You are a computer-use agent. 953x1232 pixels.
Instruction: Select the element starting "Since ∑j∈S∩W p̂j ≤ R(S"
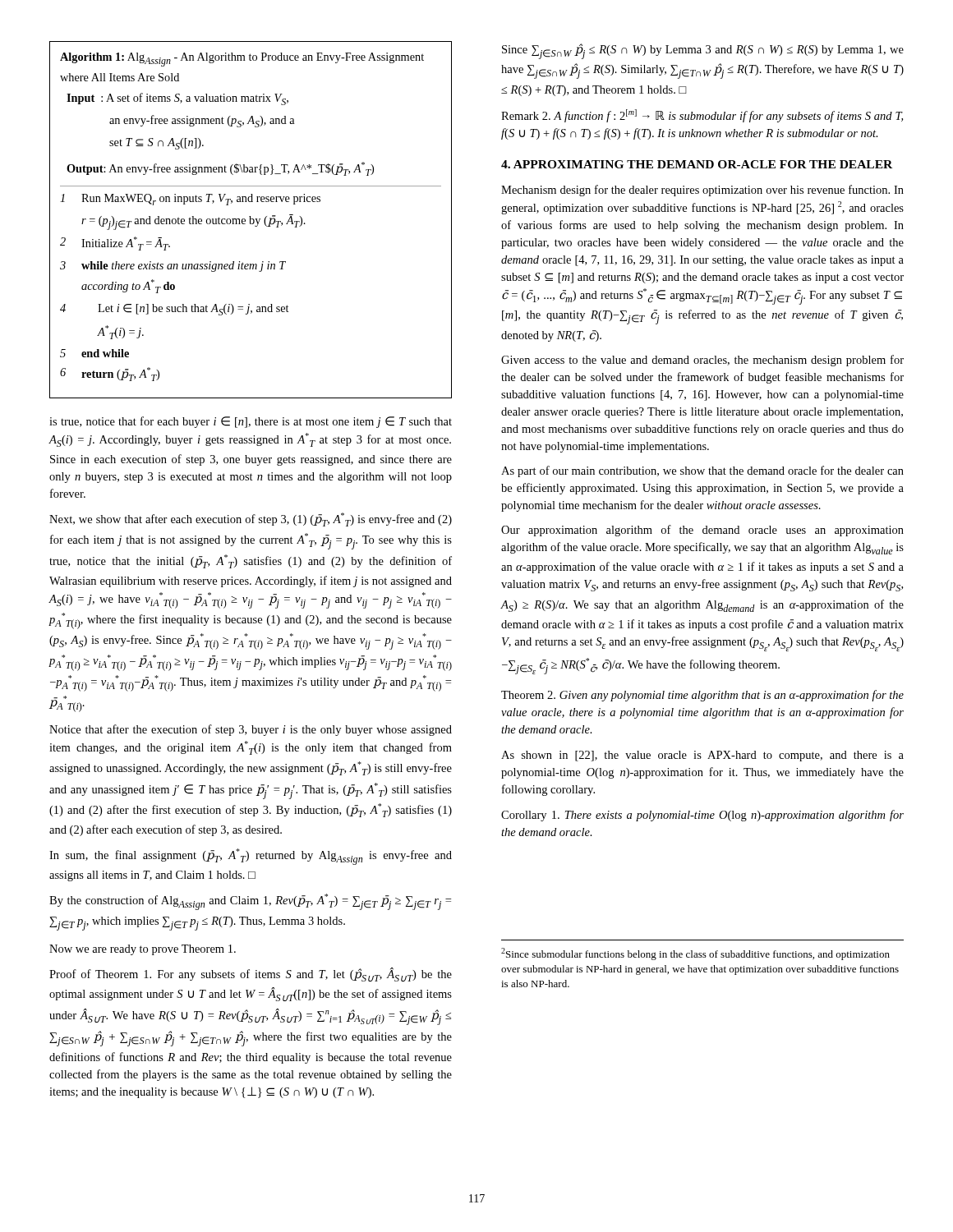[x=702, y=70]
